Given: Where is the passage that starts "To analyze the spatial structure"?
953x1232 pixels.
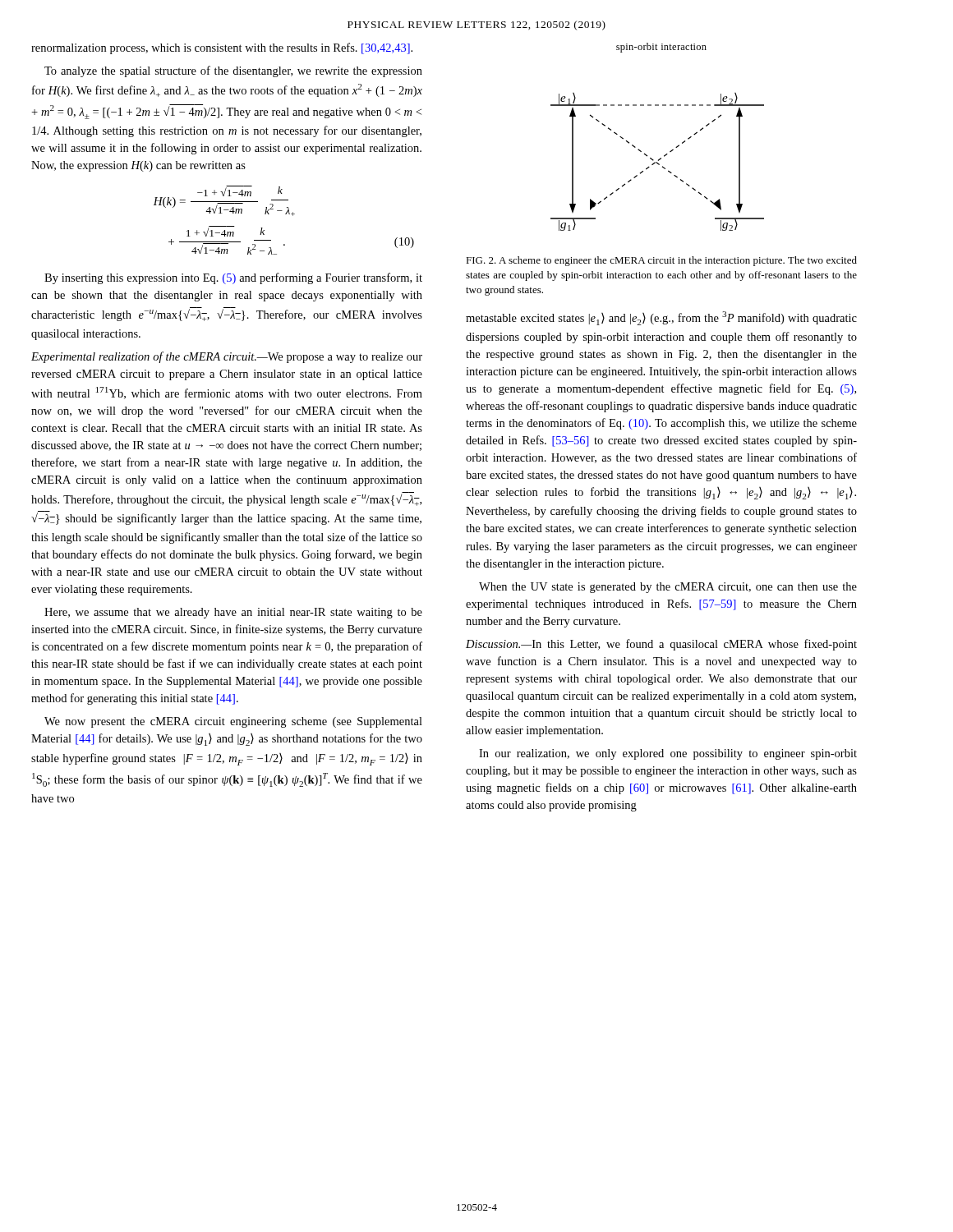Looking at the screenshot, I should [x=227, y=118].
